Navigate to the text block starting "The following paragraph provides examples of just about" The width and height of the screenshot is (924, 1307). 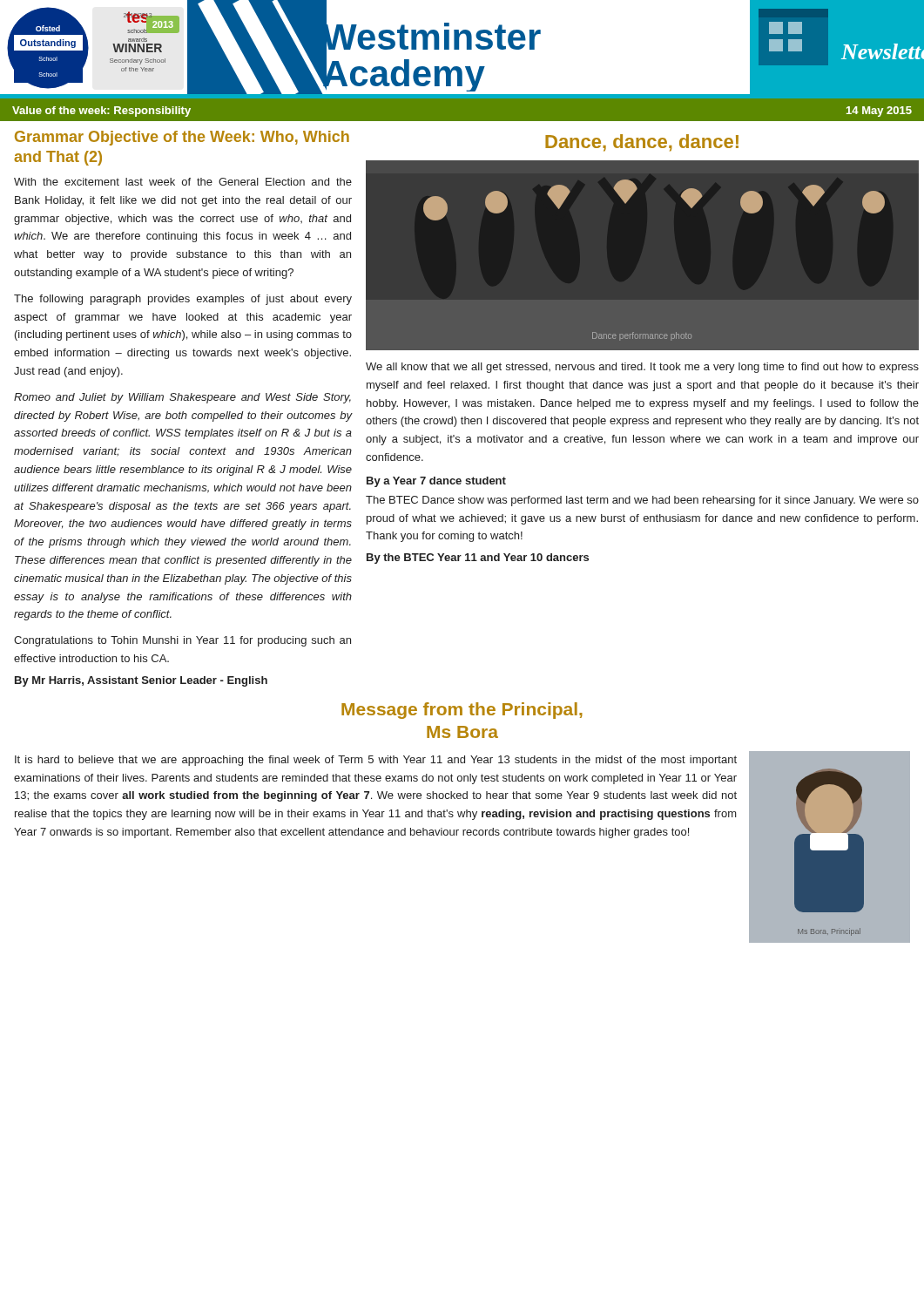click(x=183, y=334)
